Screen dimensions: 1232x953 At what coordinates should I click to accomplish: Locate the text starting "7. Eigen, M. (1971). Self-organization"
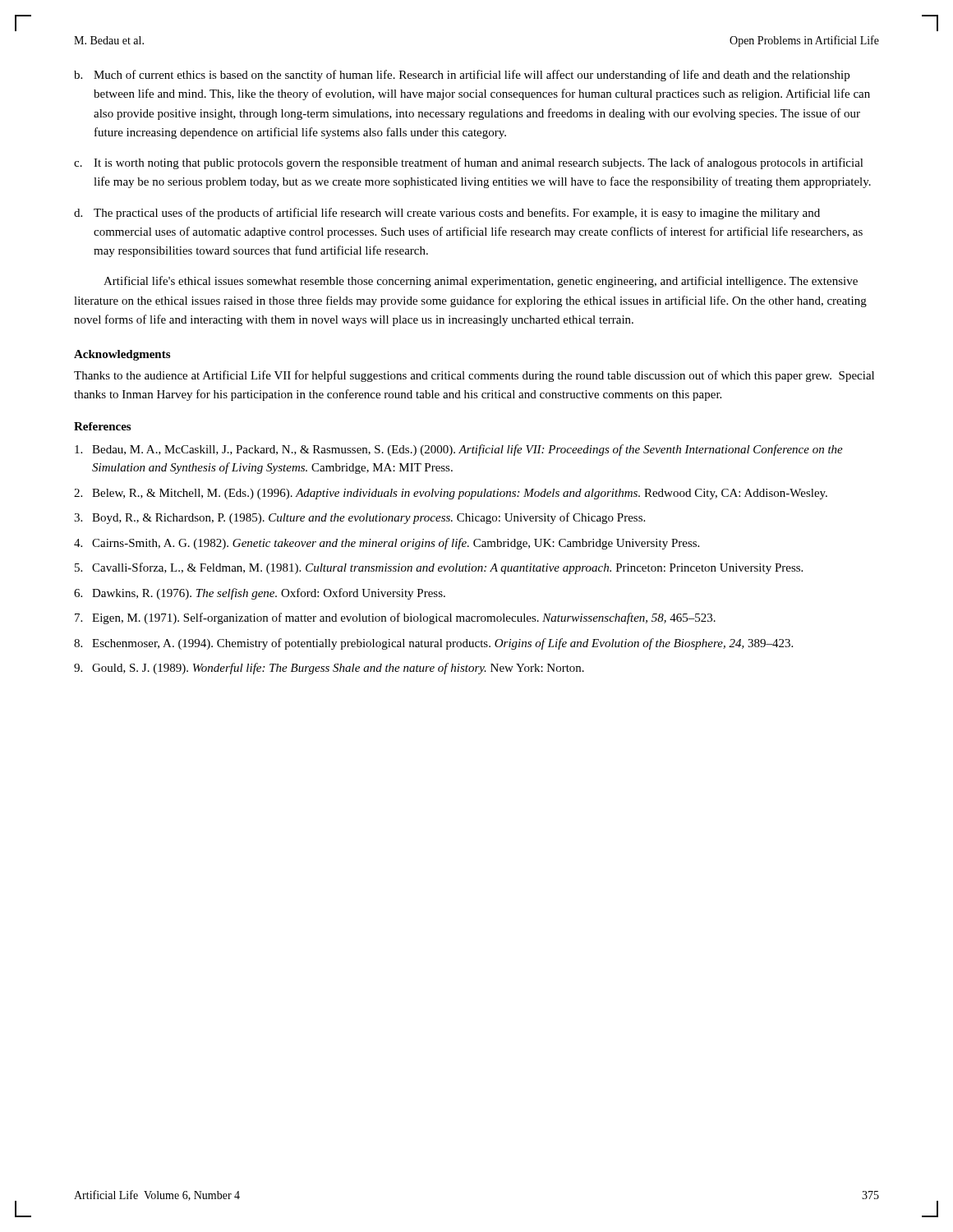tap(476, 618)
